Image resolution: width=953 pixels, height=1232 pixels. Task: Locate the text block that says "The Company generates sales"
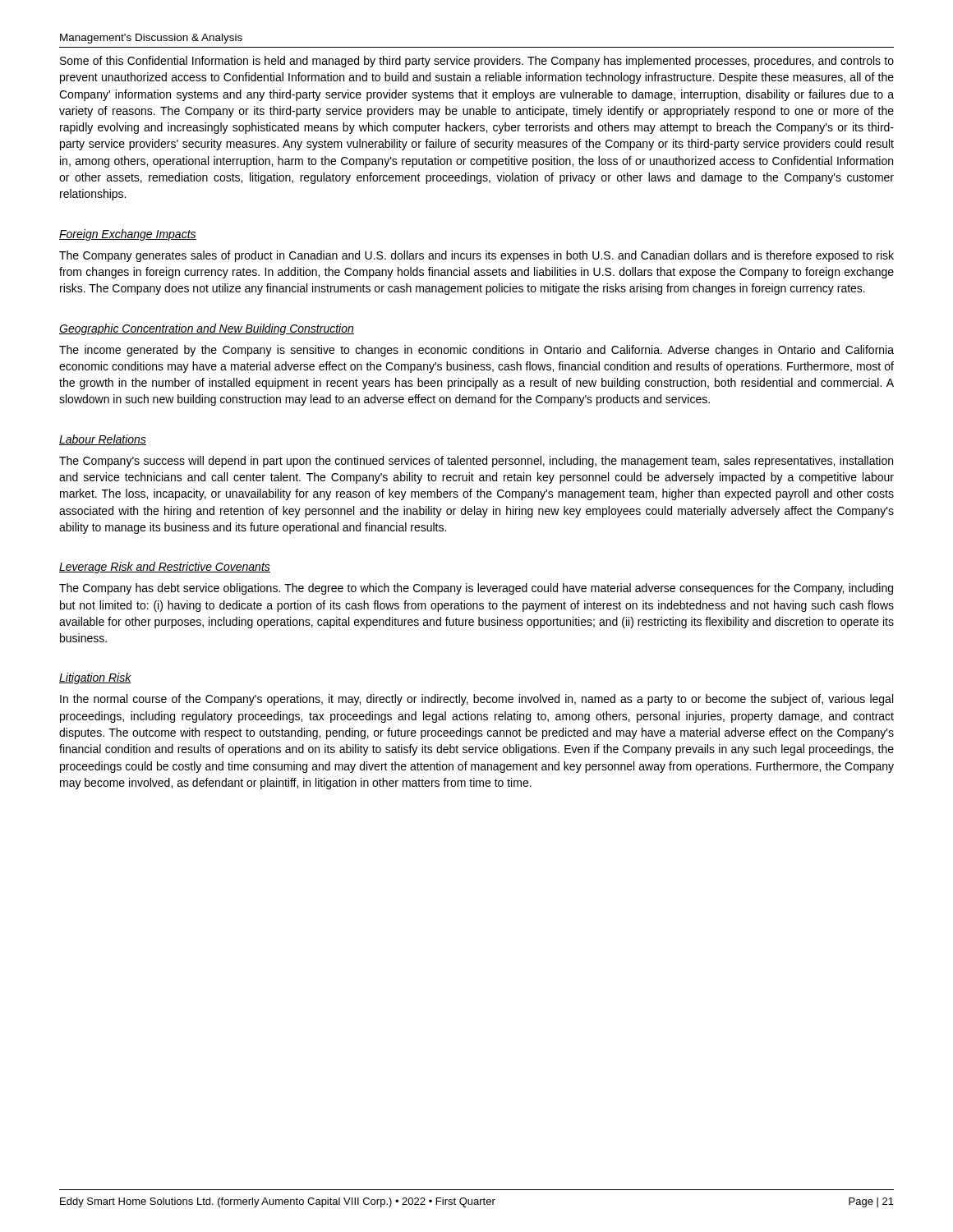click(x=476, y=272)
